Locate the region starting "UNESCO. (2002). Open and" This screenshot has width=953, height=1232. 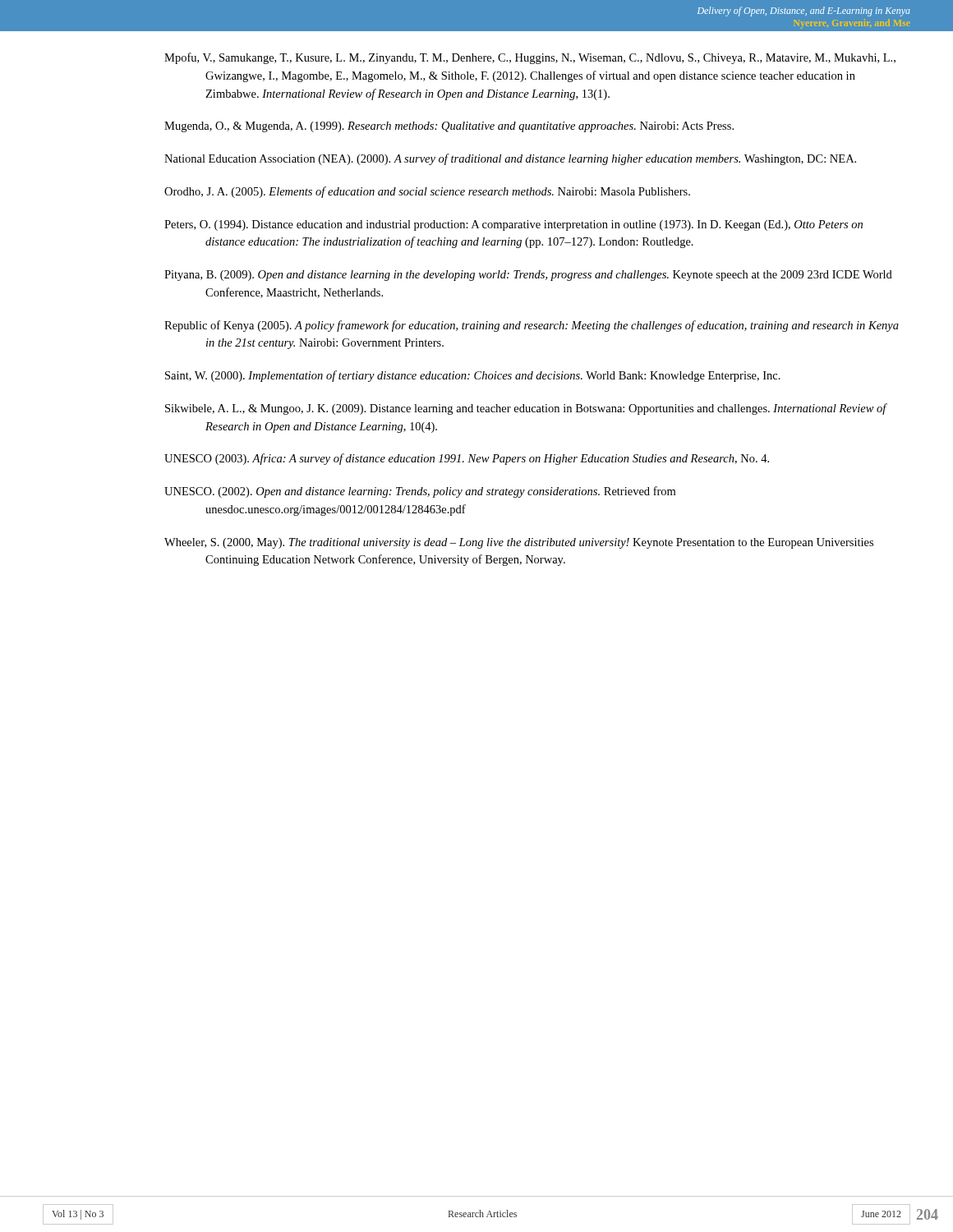420,500
